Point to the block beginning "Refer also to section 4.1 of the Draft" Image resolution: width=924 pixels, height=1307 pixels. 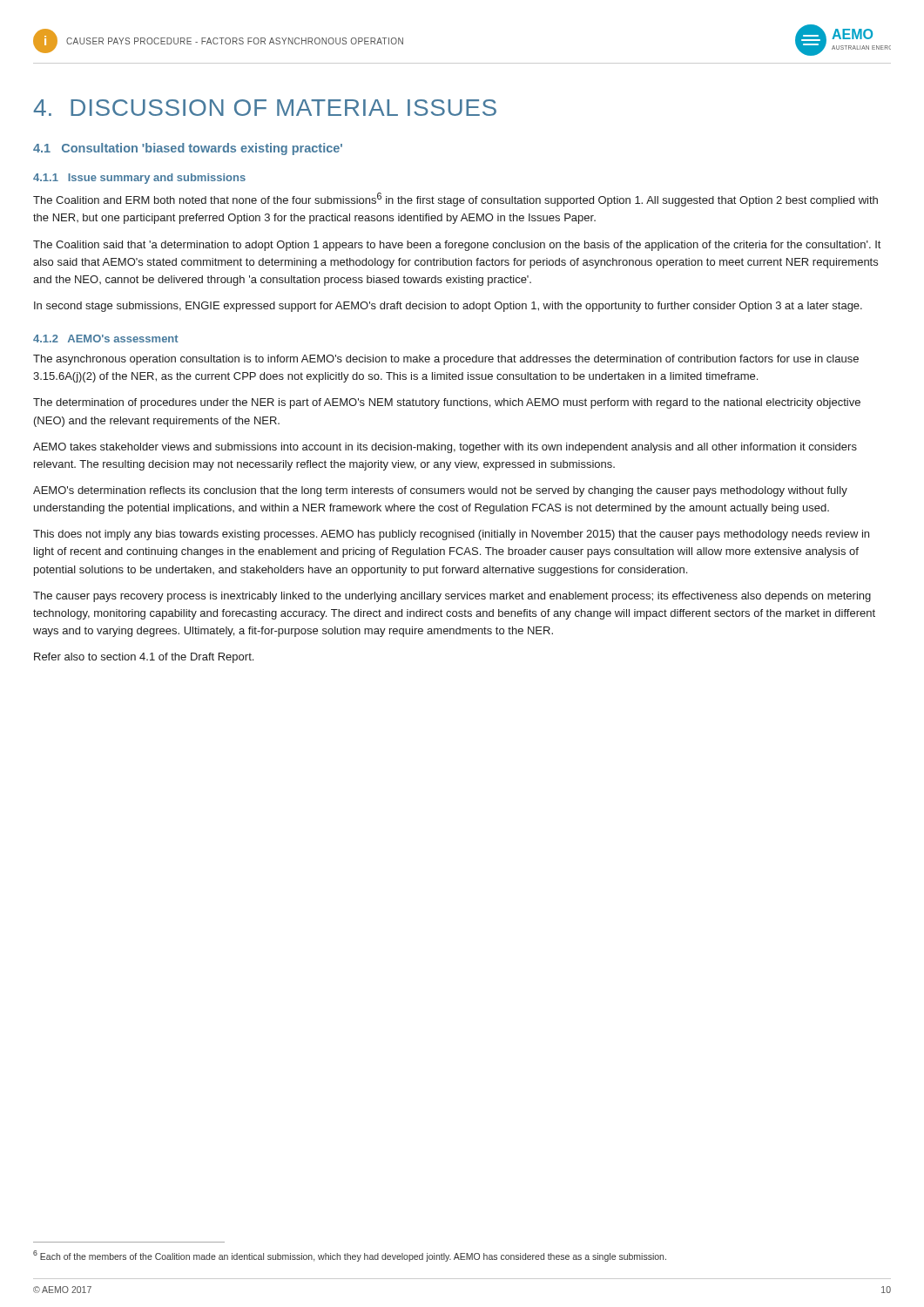click(144, 657)
